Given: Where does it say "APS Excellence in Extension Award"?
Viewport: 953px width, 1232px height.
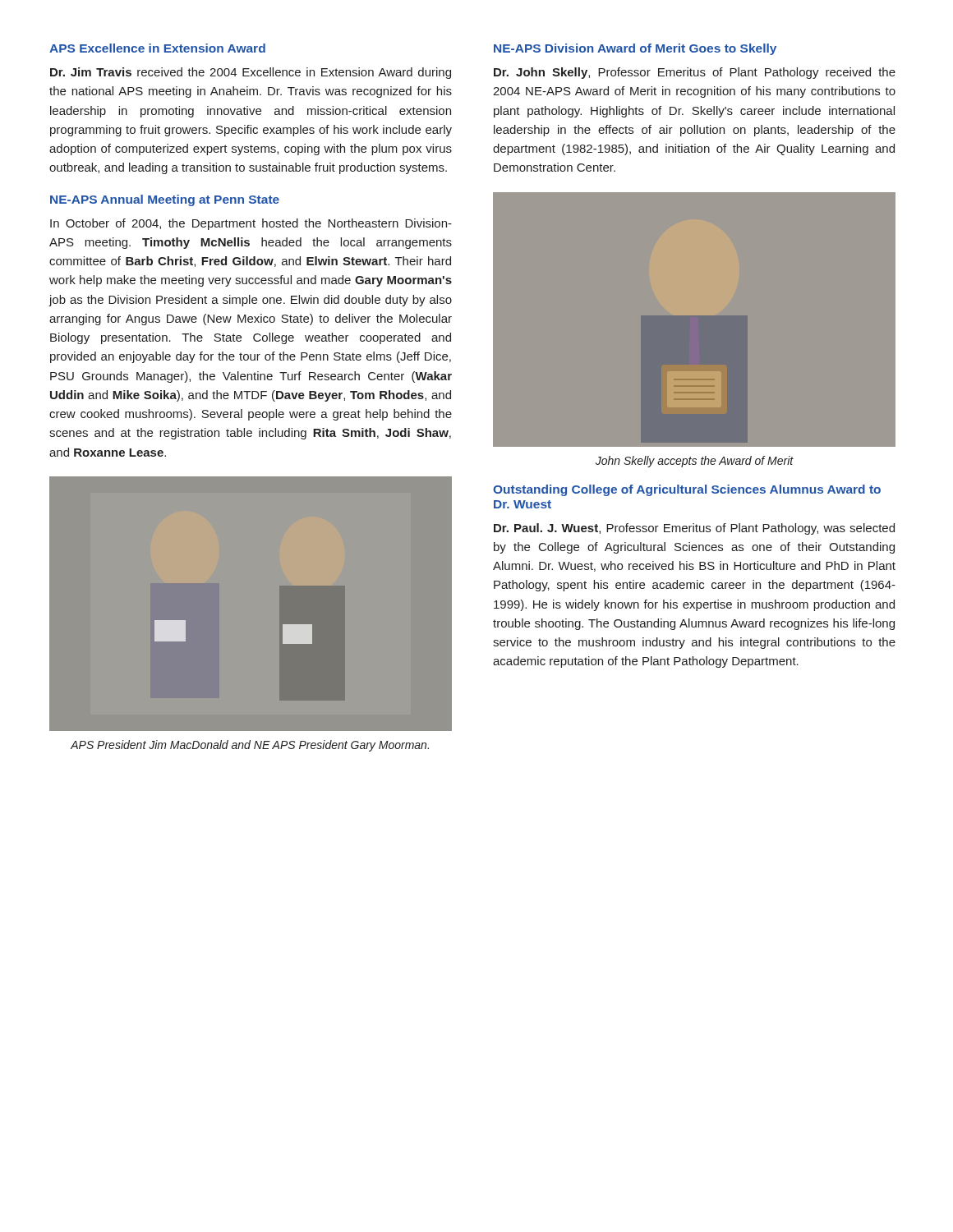Looking at the screenshot, I should (158, 48).
